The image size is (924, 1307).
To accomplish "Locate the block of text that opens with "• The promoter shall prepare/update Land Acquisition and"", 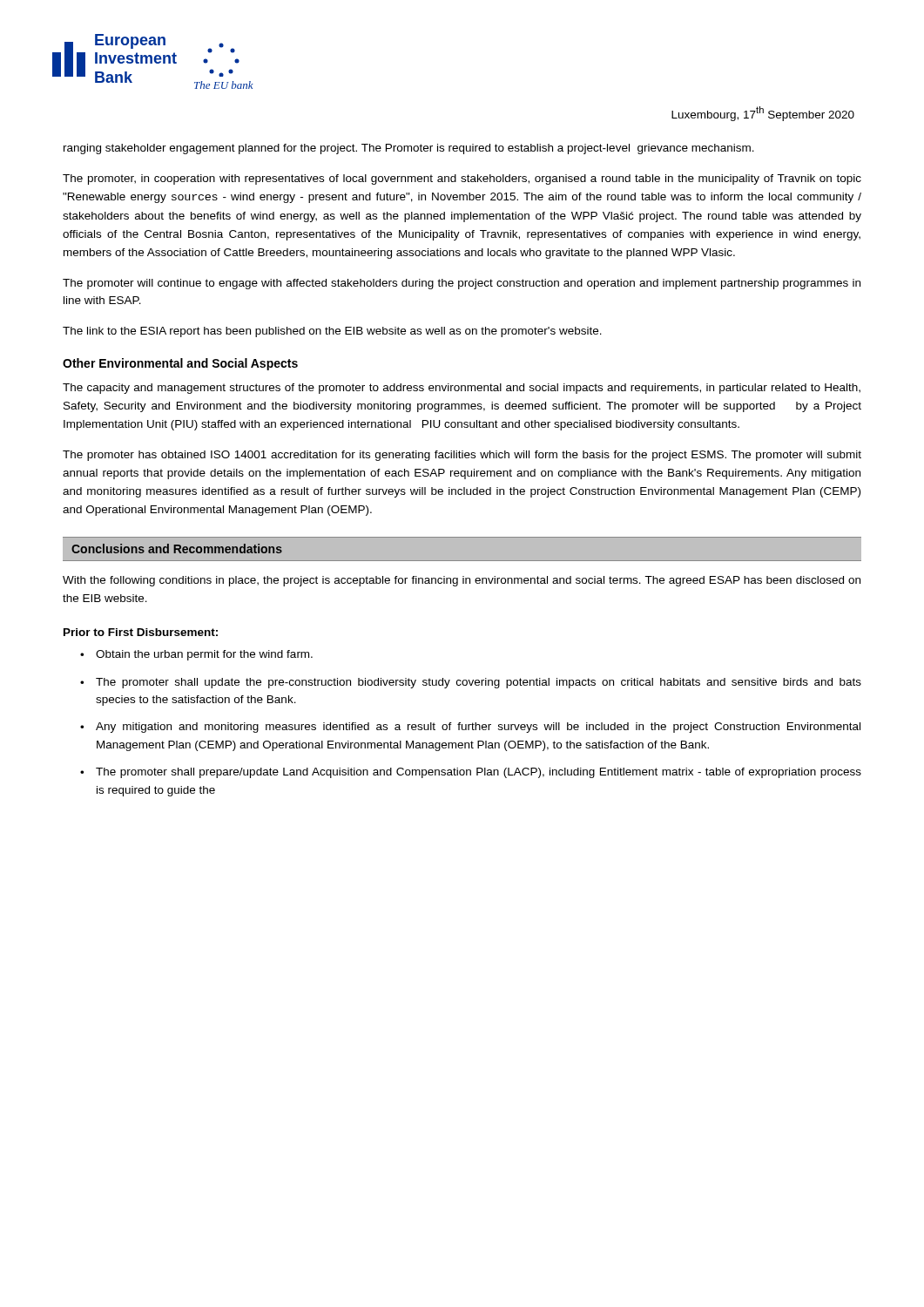I will 471,782.
